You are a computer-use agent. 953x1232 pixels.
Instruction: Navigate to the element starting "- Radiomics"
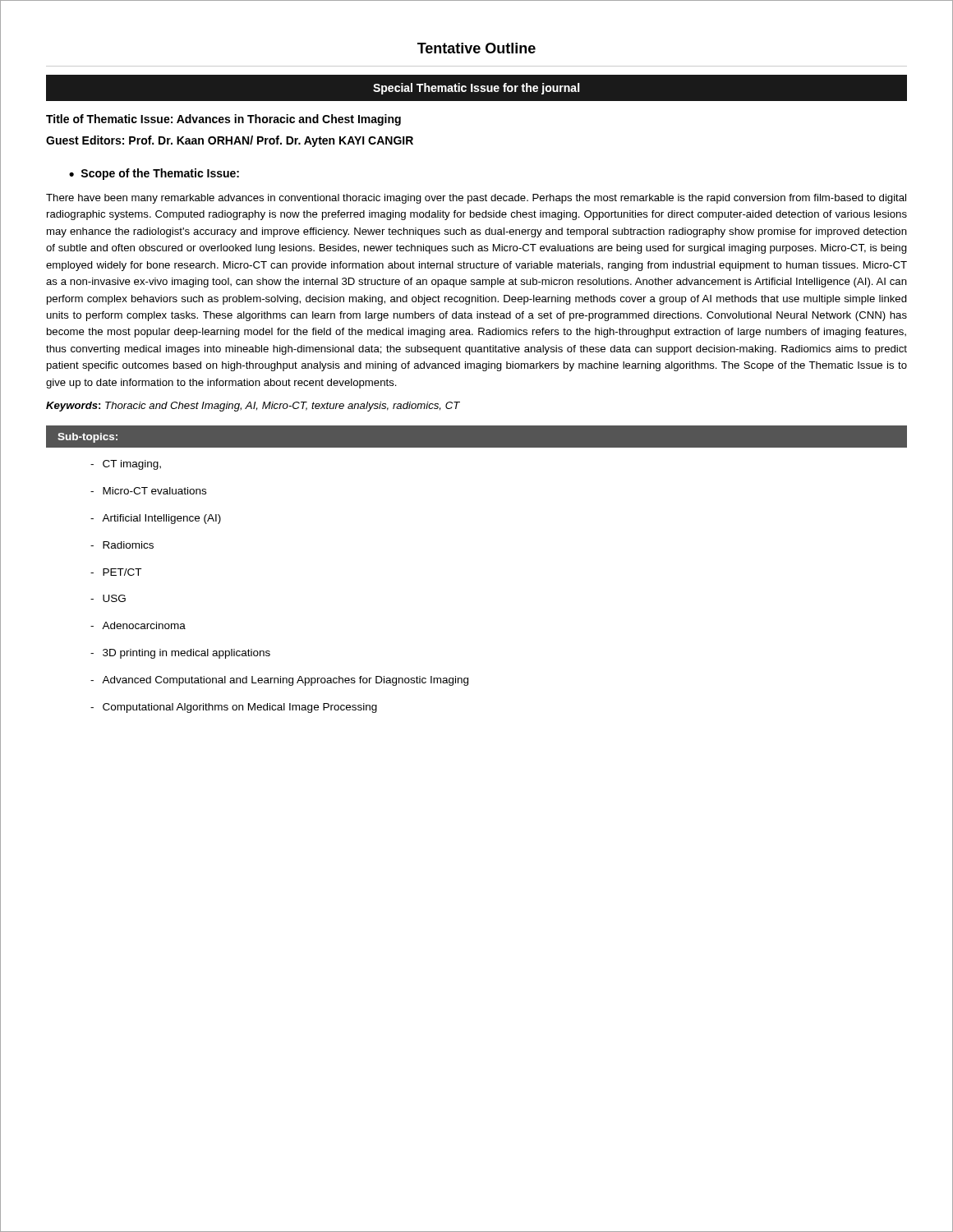tap(122, 546)
